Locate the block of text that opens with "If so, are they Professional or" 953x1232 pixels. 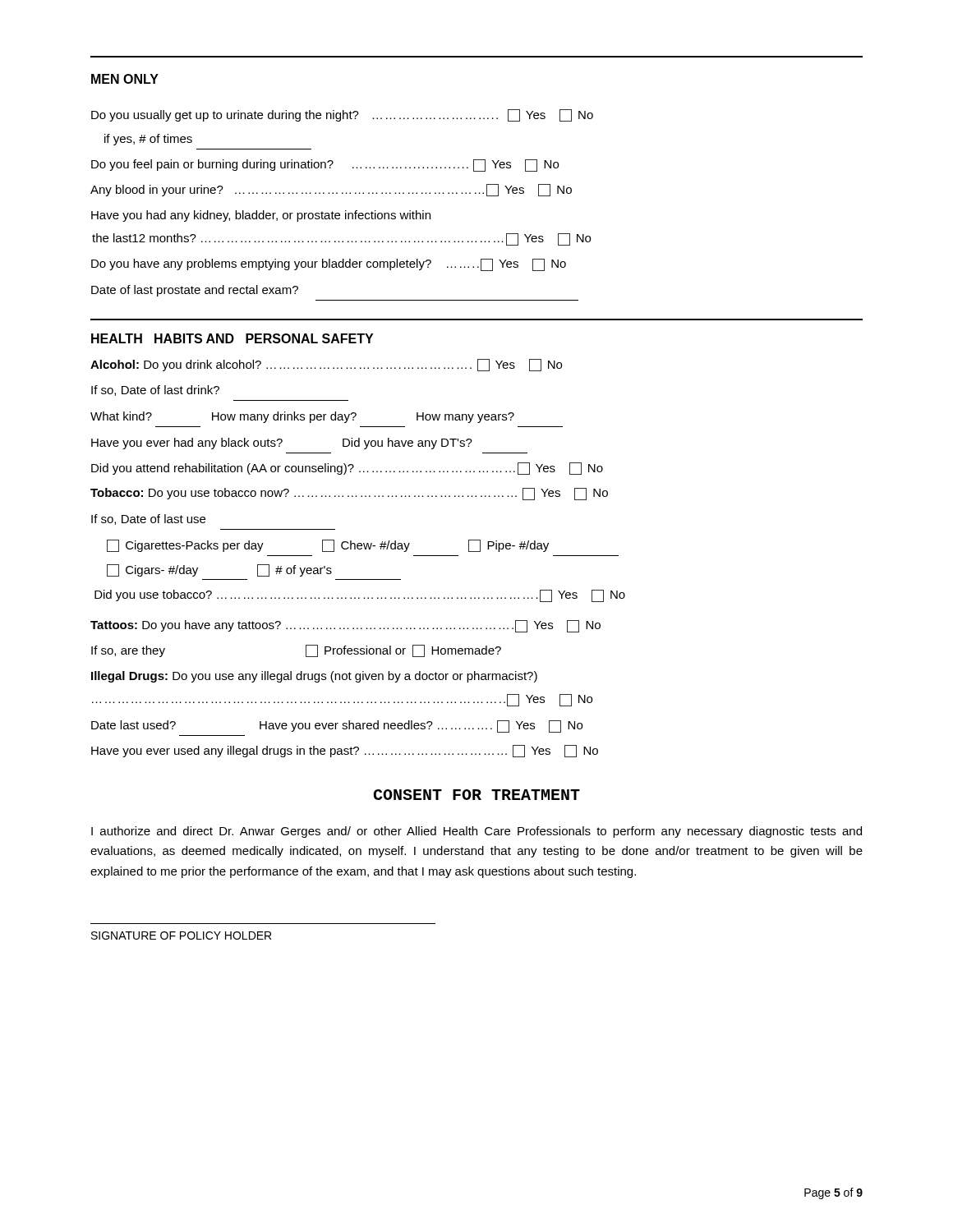476,651
